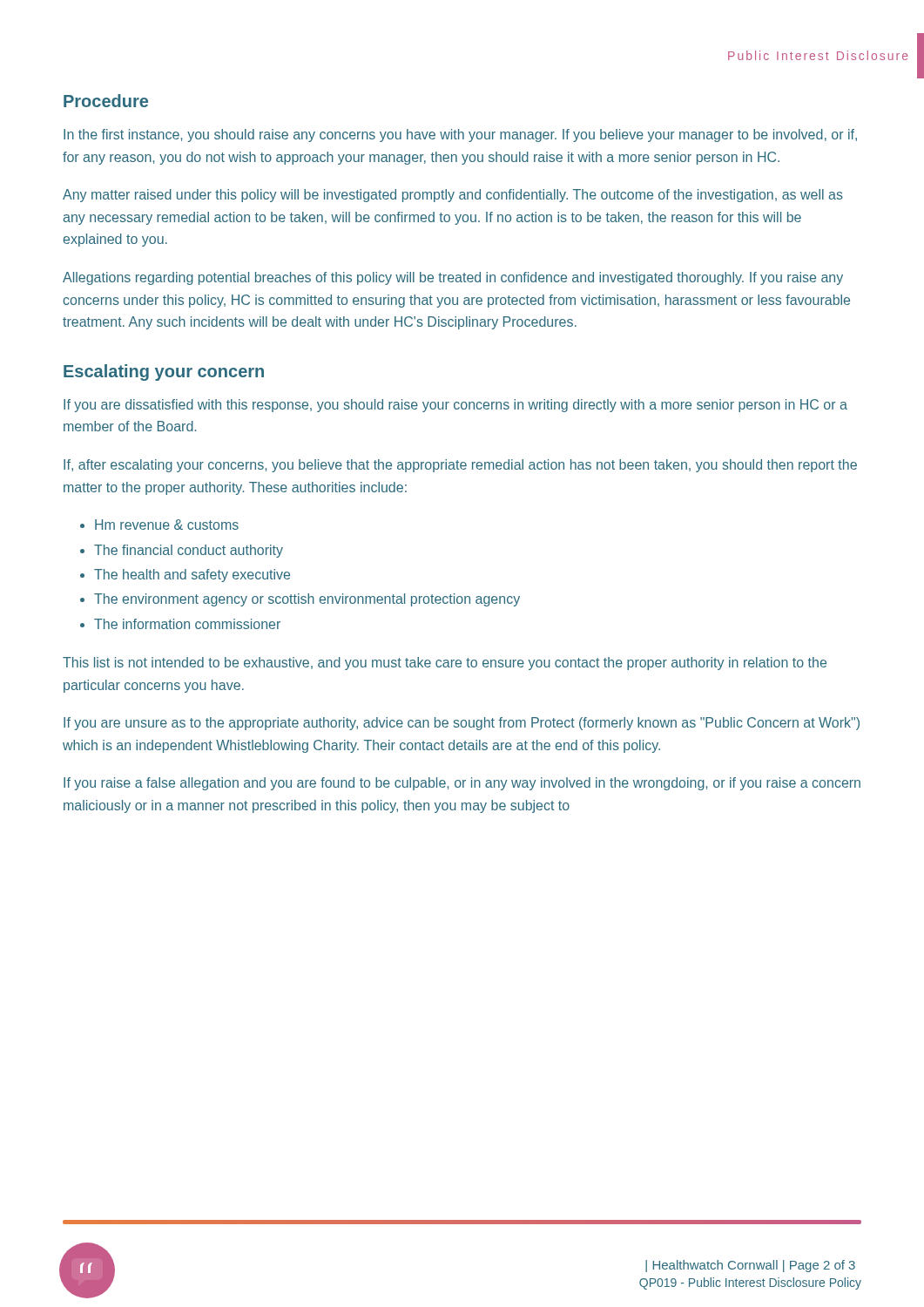Find the text block with the text "If you are unsure as to the appropriate"
Viewport: 924px width, 1307px height.
pos(462,734)
